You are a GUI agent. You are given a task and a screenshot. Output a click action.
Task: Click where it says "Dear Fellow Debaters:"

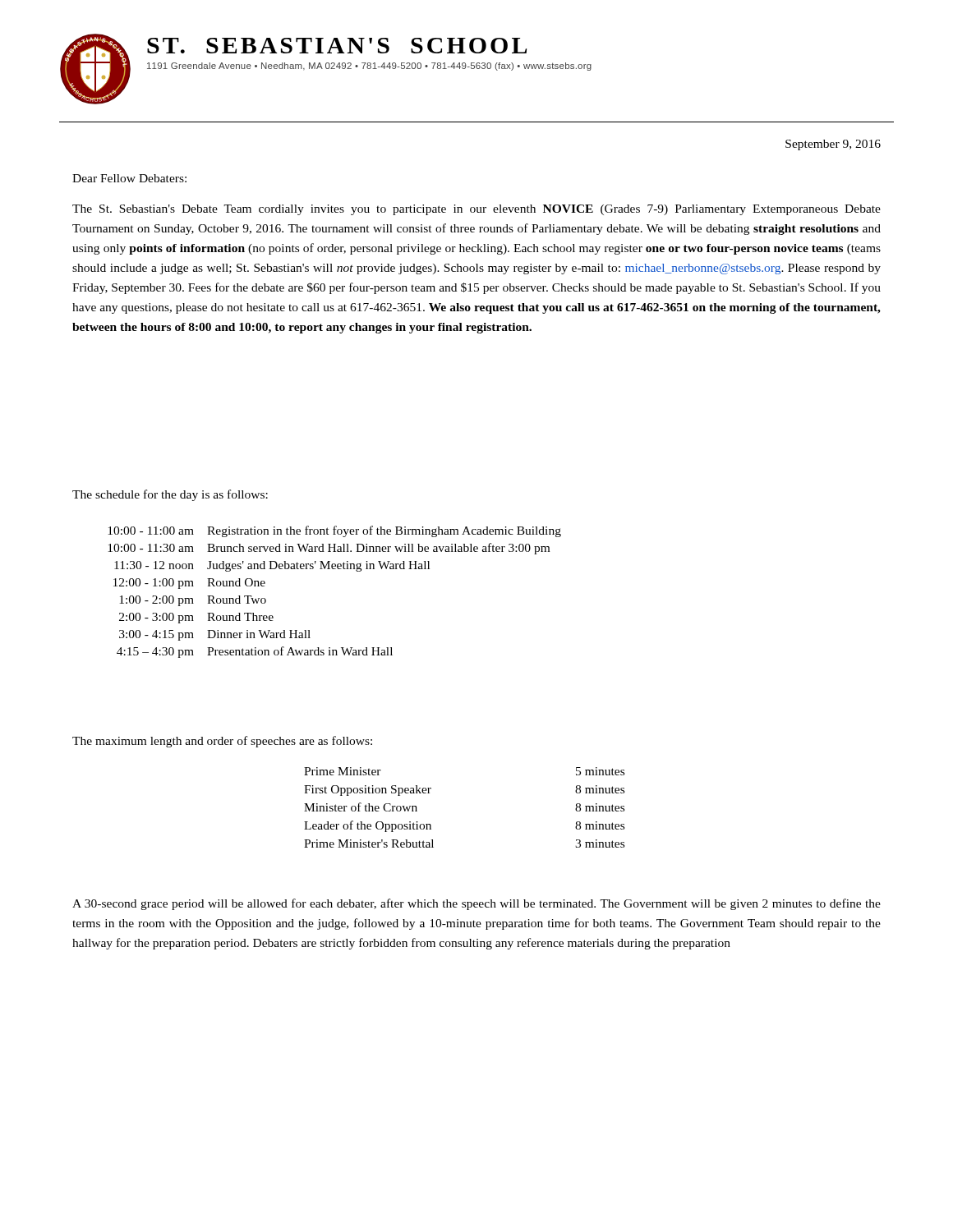pyautogui.click(x=130, y=178)
